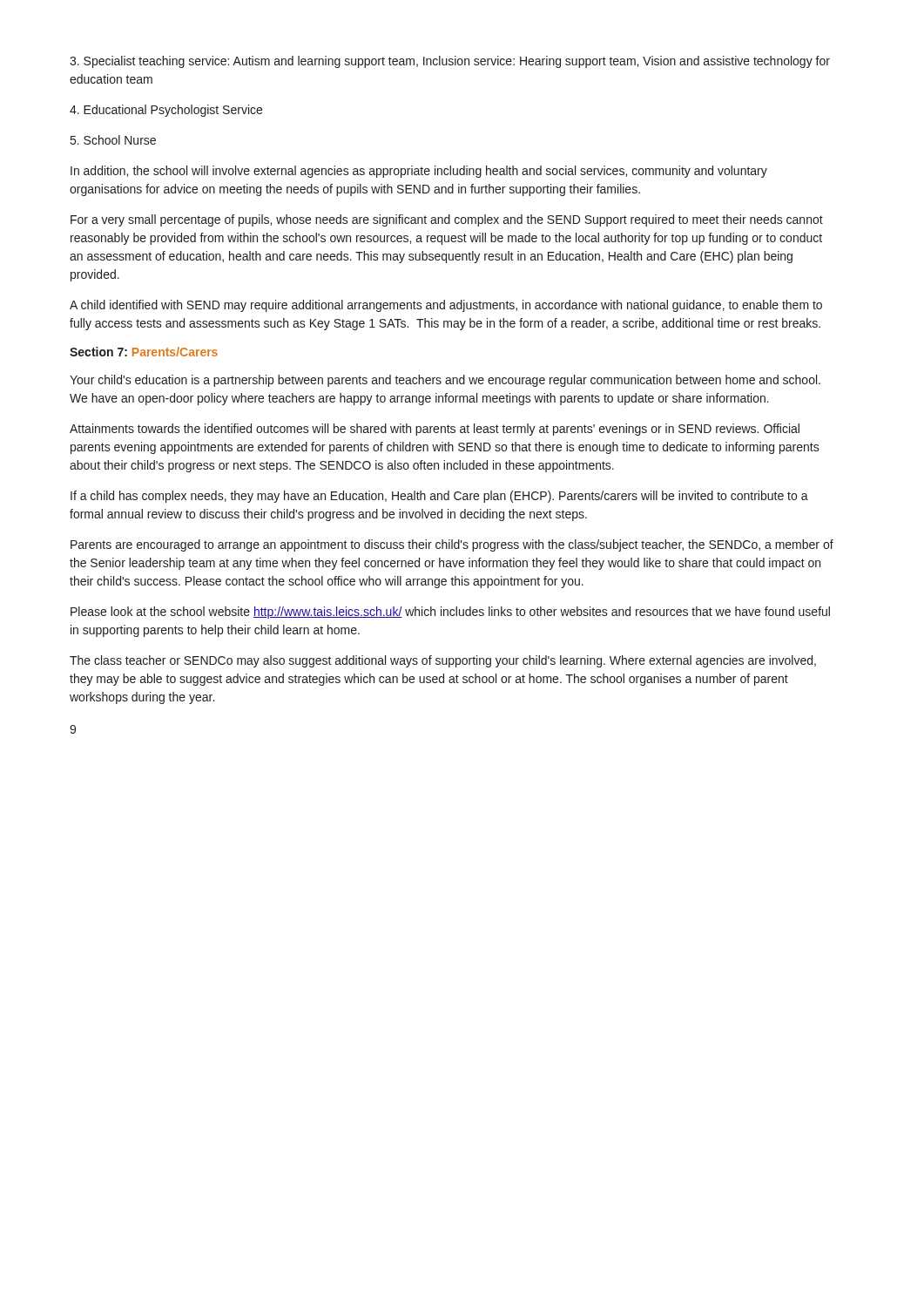This screenshot has width=924, height=1307.
Task: Locate the block of text that opens with "Please look at the school website"
Action: (450, 621)
